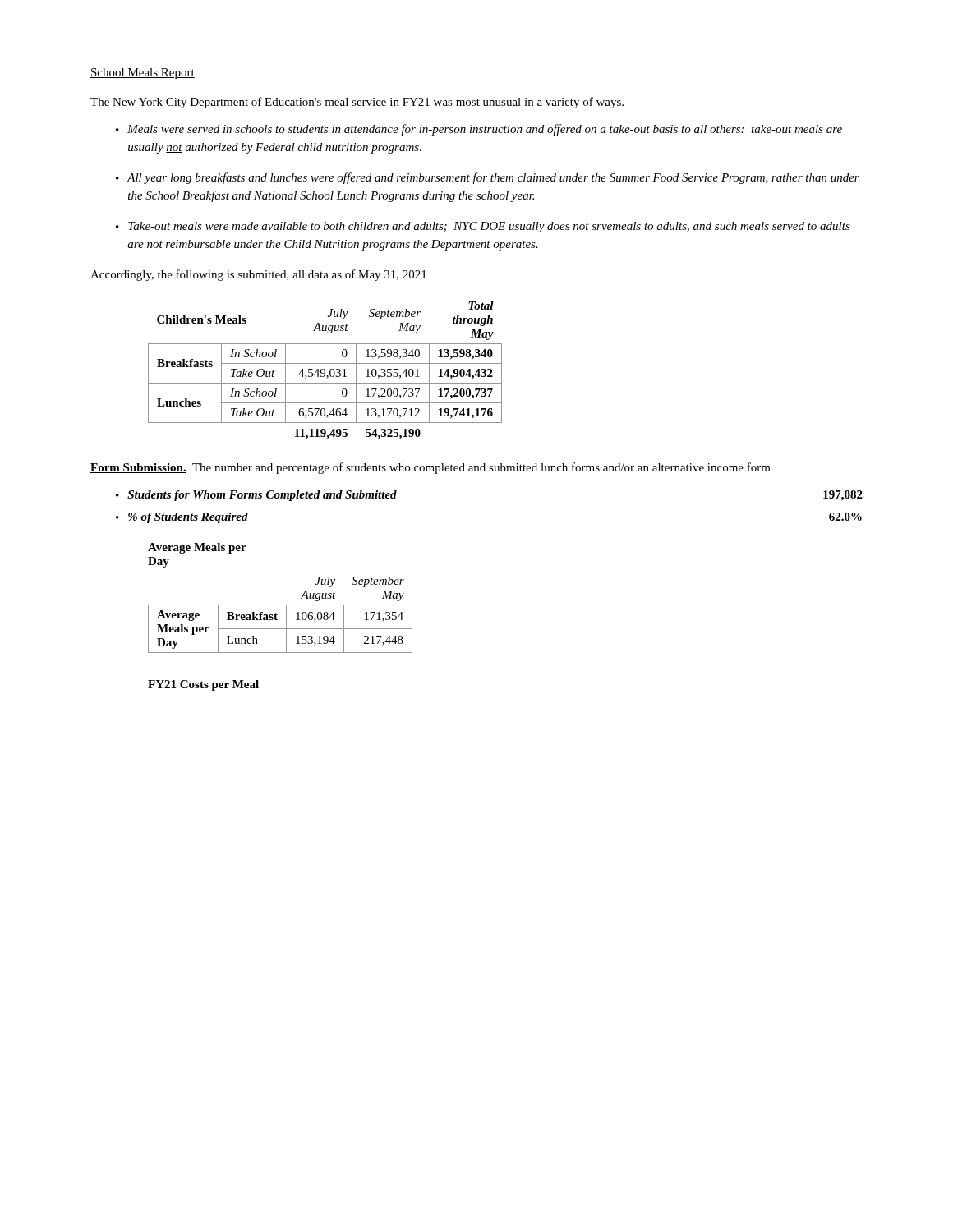Locate the text block with the text "Accordingly, the following"
The width and height of the screenshot is (953, 1232).
(259, 274)
